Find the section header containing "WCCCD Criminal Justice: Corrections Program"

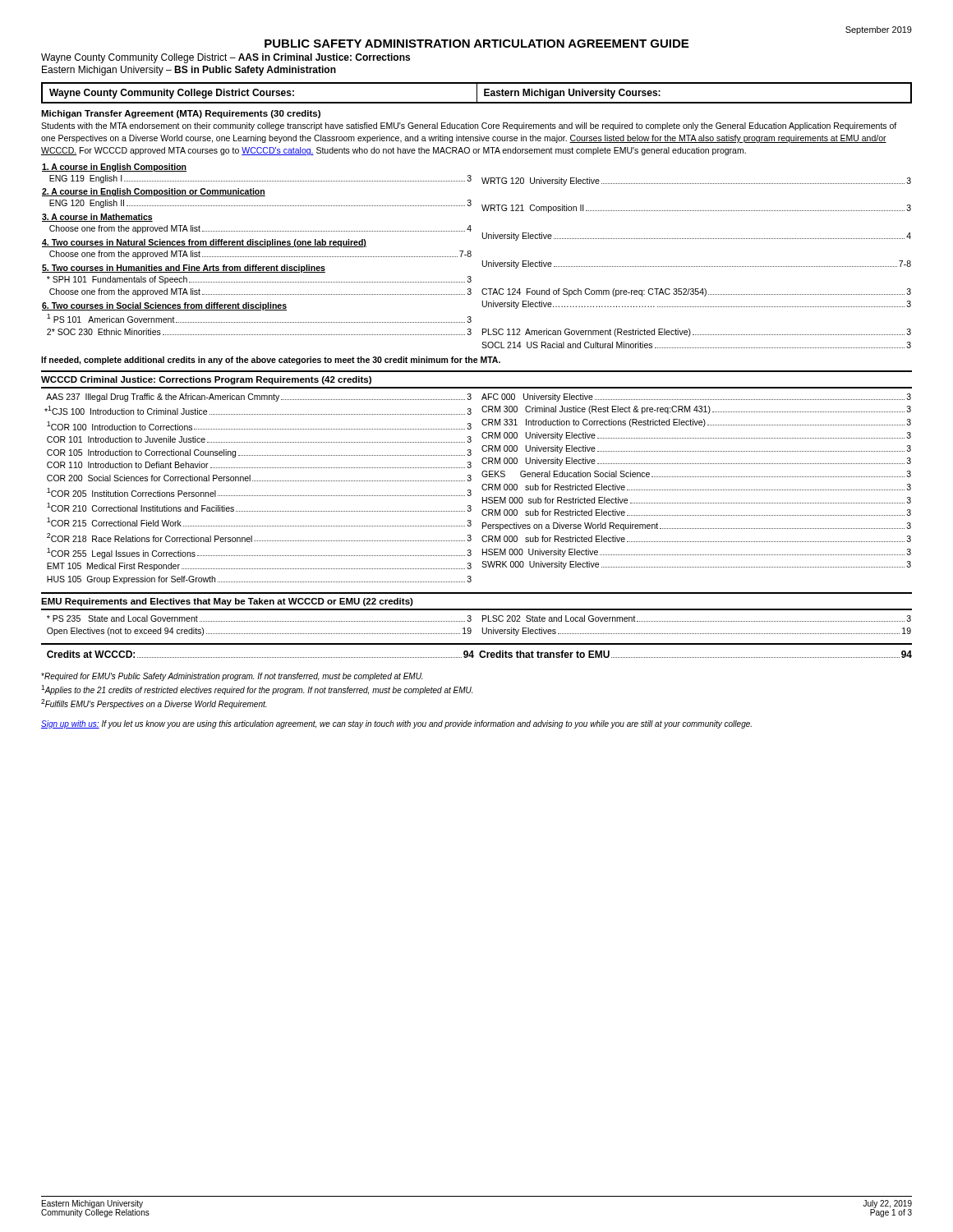(206, 379)
